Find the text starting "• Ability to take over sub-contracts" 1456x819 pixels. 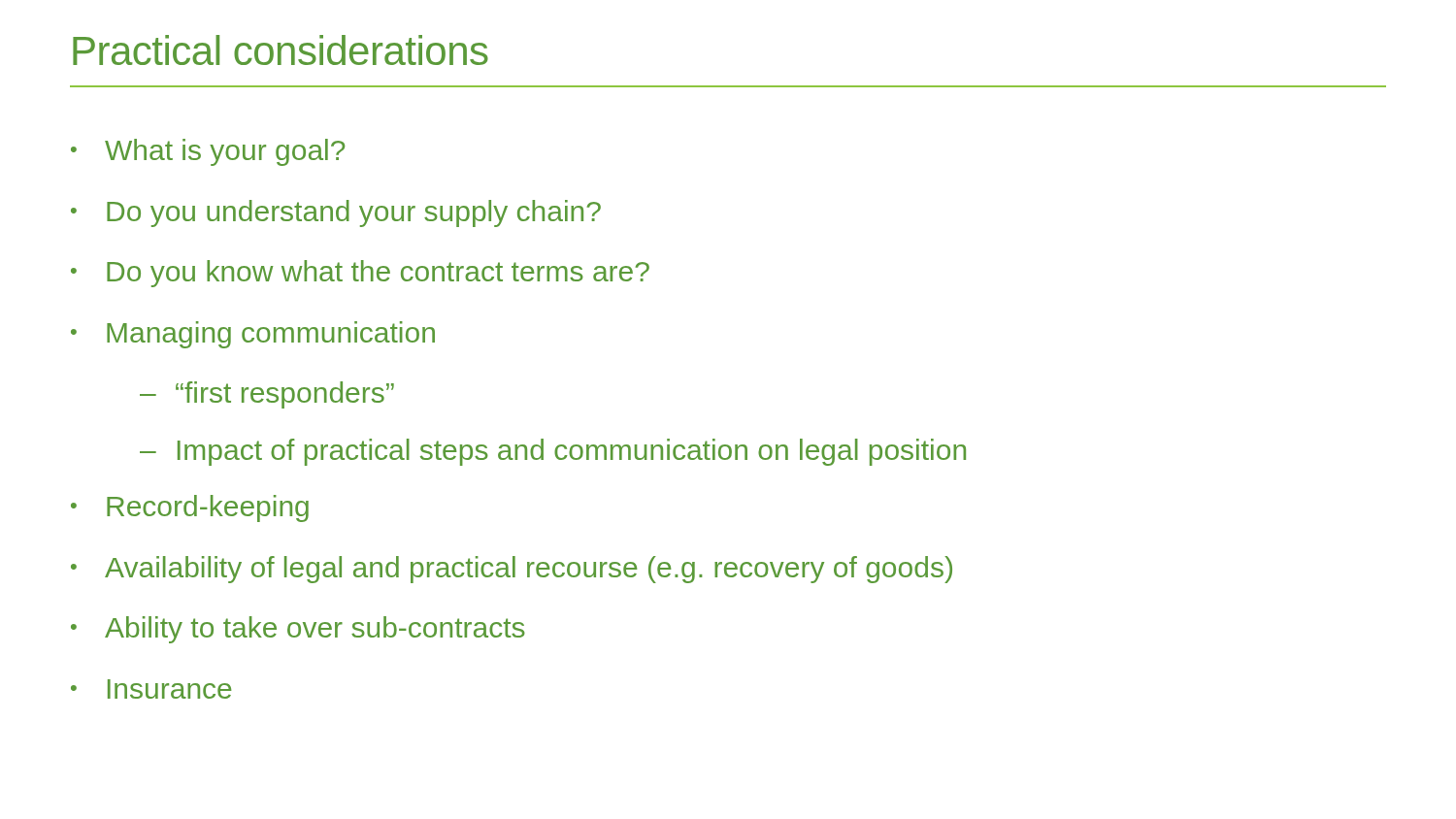(x=298, y=628)
